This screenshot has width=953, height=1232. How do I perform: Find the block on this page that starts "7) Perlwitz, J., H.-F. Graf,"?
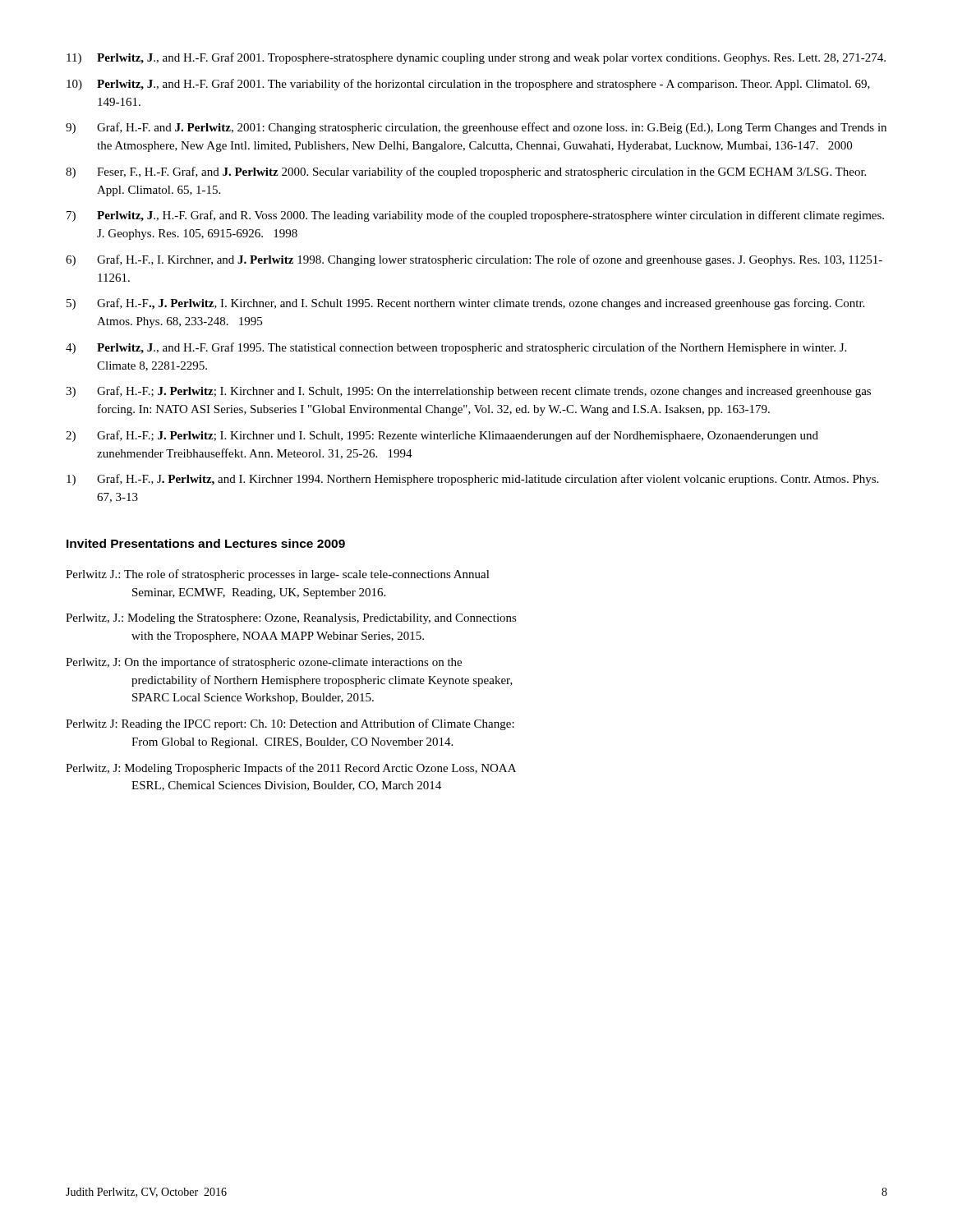476,225
